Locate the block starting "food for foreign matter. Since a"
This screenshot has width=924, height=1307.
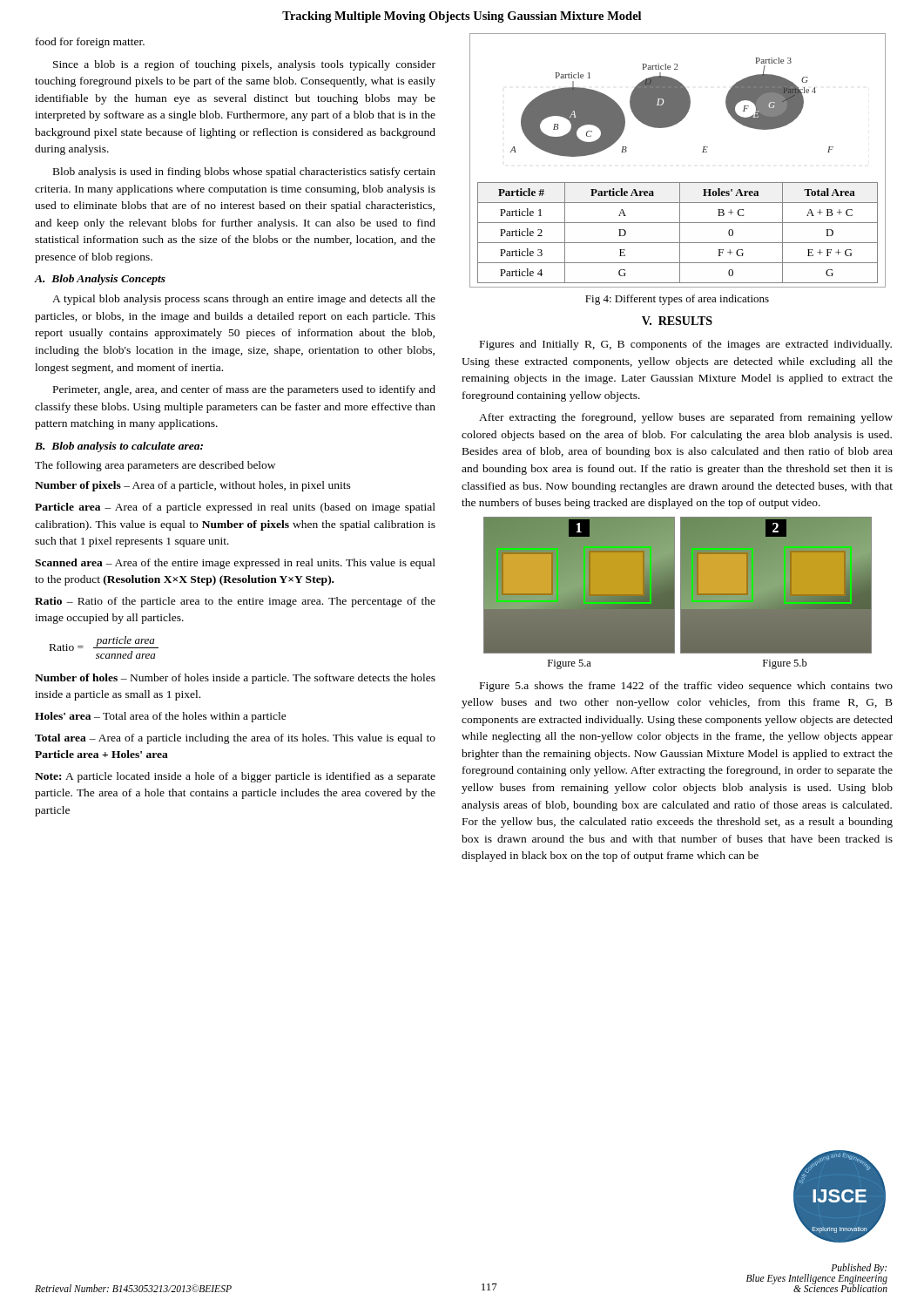(235, 149)
